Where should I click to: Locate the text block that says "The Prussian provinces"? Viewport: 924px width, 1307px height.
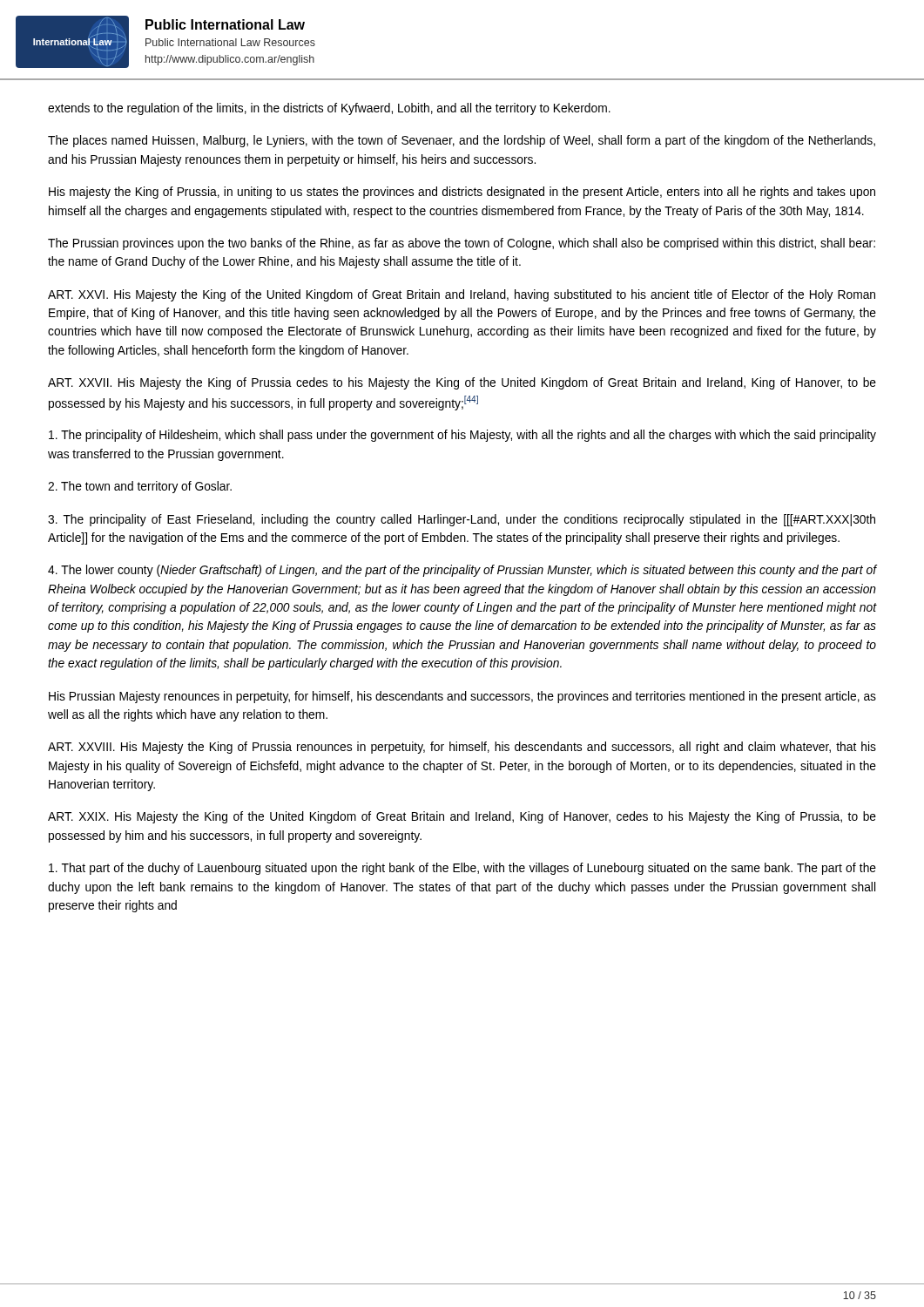click(462, 253)
